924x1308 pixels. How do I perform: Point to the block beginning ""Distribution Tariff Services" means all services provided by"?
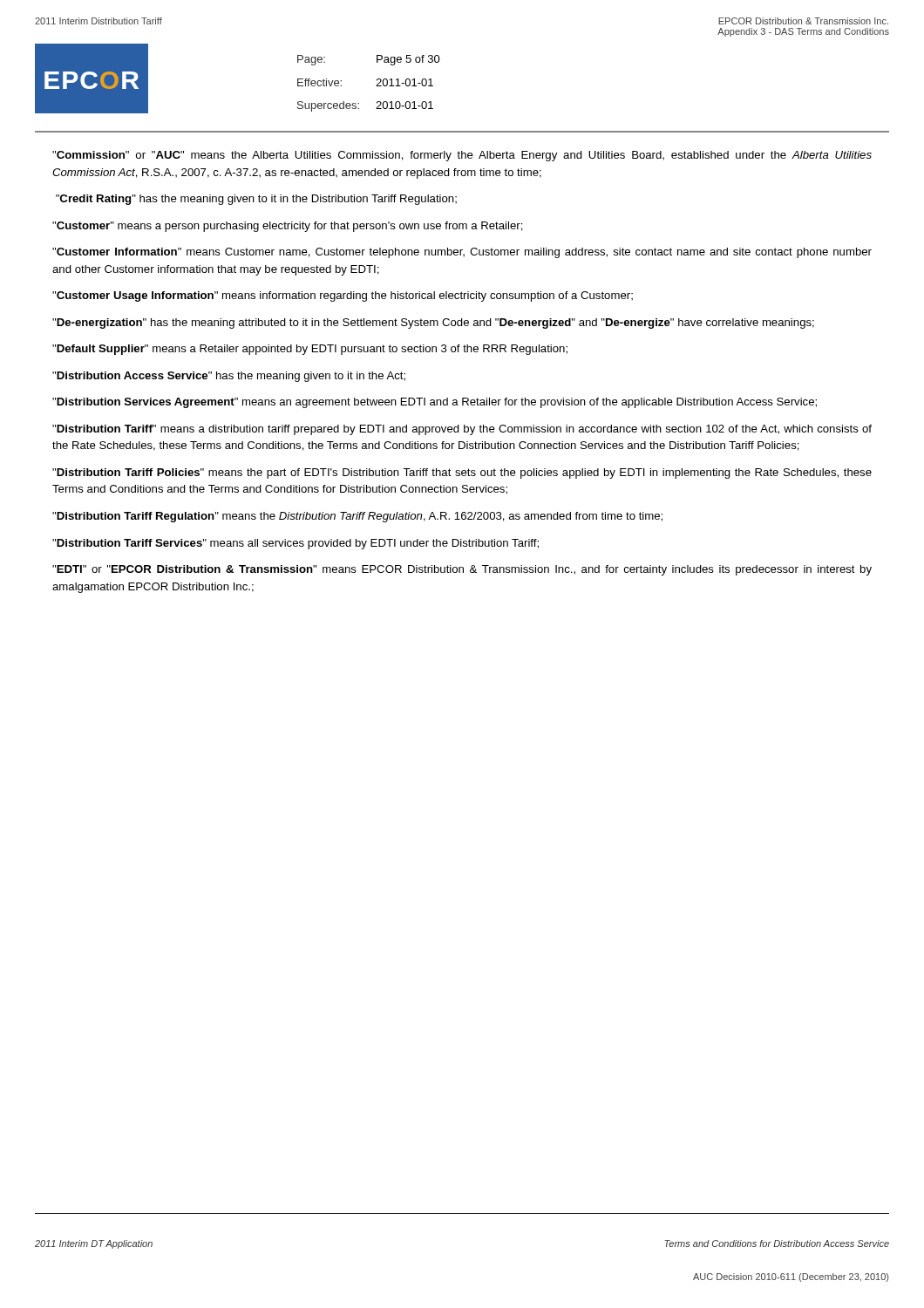click(296, 542)
